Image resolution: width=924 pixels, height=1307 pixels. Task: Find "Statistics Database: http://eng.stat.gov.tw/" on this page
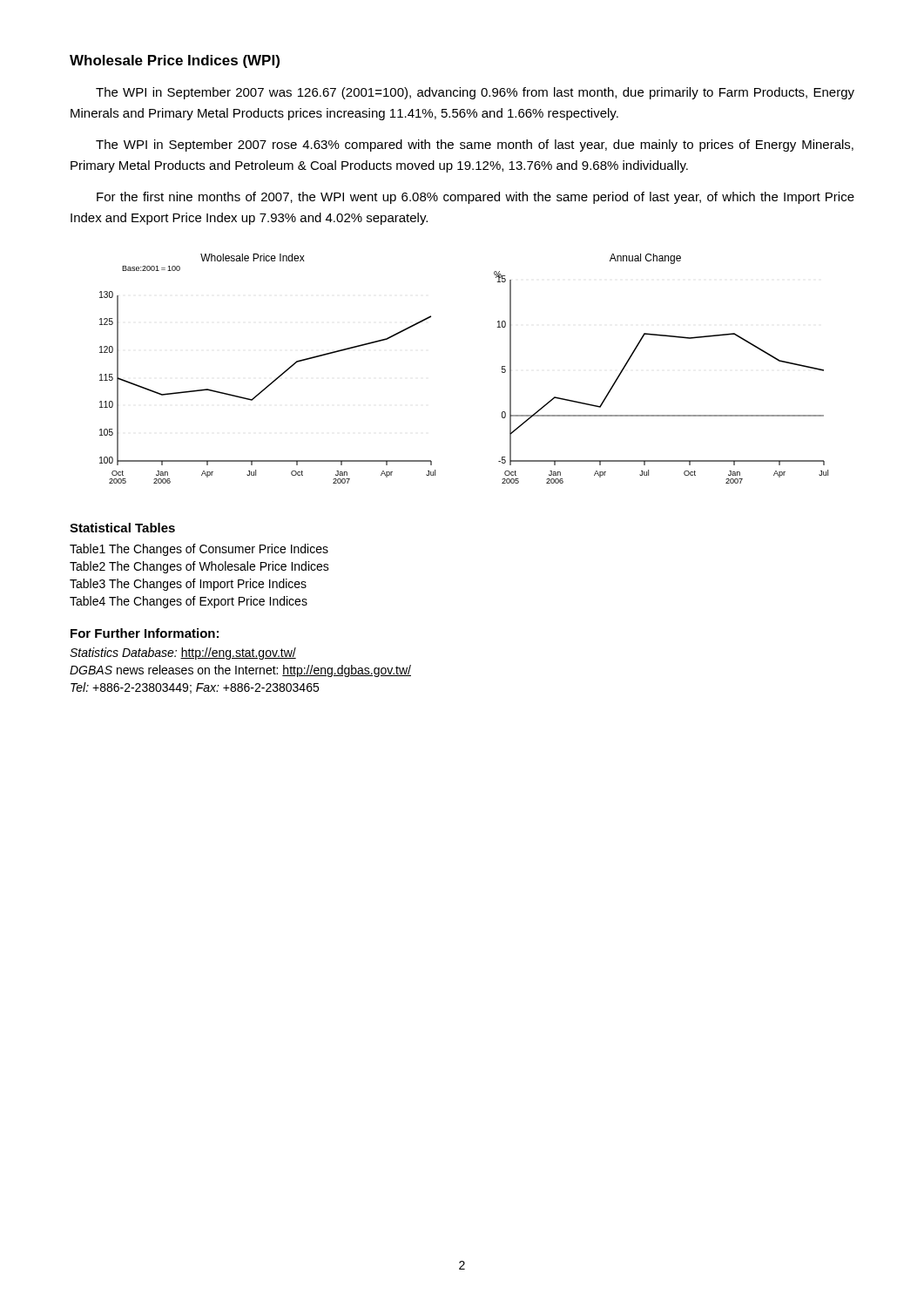[183, 653]
